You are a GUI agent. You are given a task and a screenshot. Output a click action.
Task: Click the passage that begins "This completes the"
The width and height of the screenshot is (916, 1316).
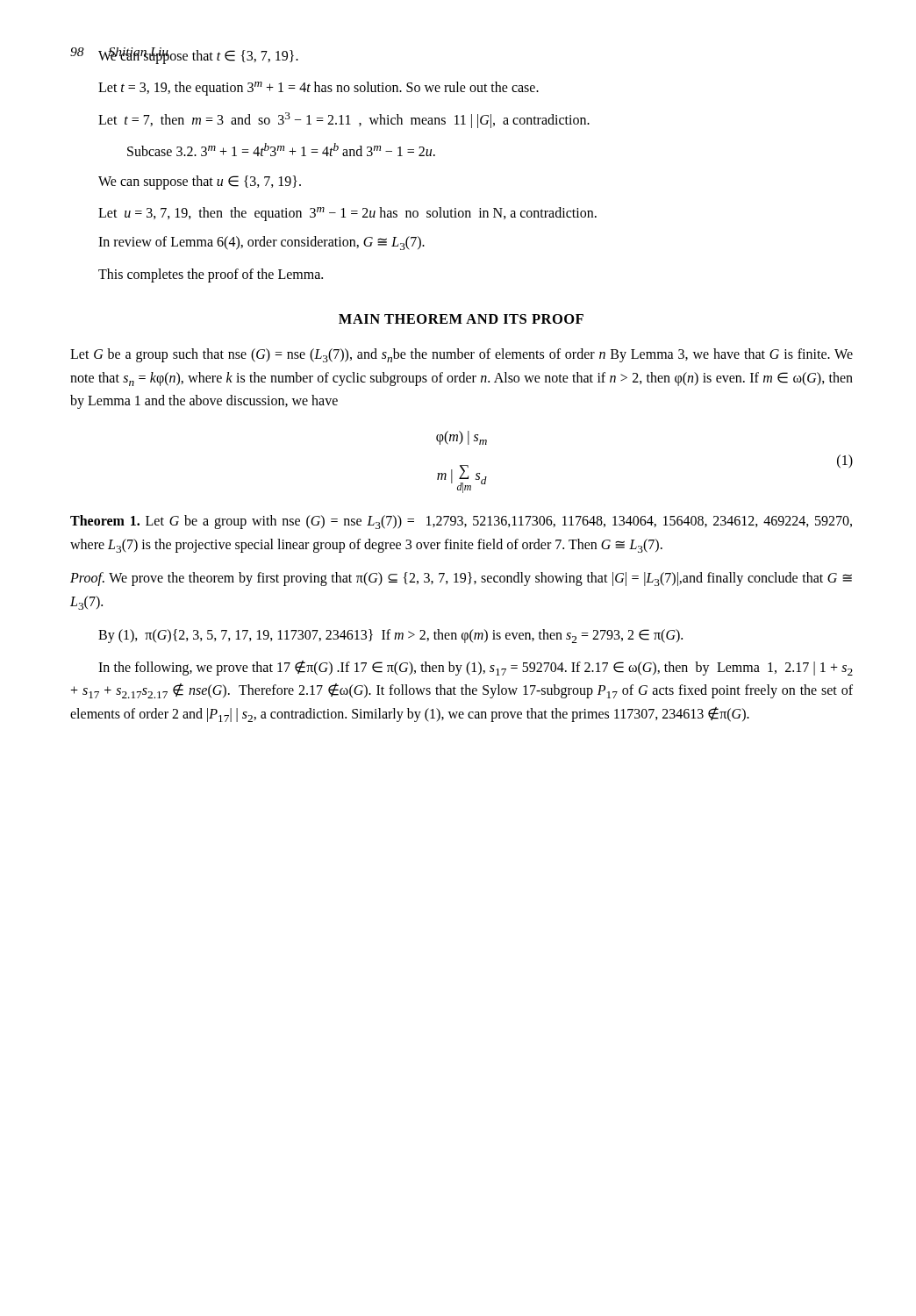pos(211,274)
